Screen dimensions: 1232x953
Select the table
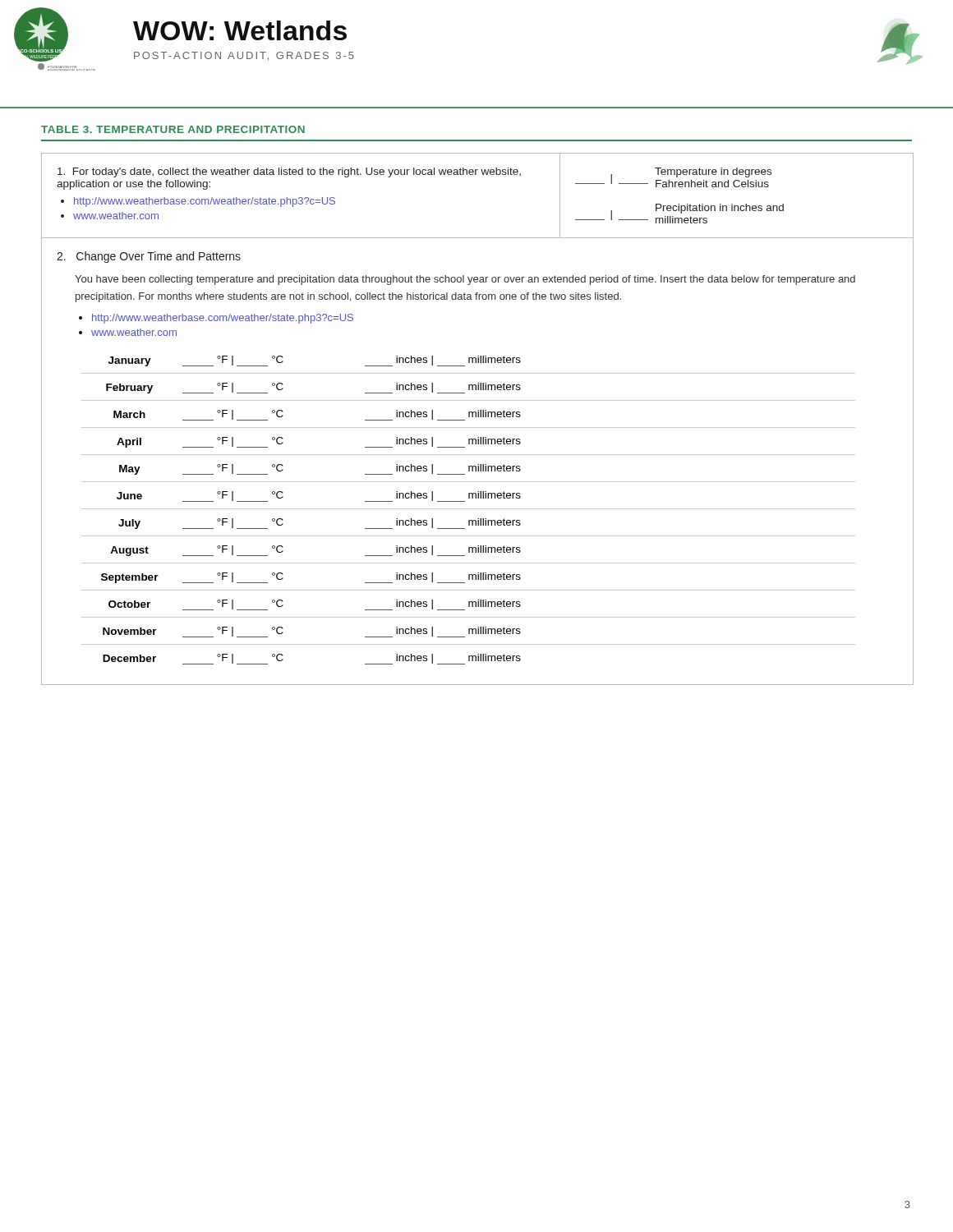[477, 419]
